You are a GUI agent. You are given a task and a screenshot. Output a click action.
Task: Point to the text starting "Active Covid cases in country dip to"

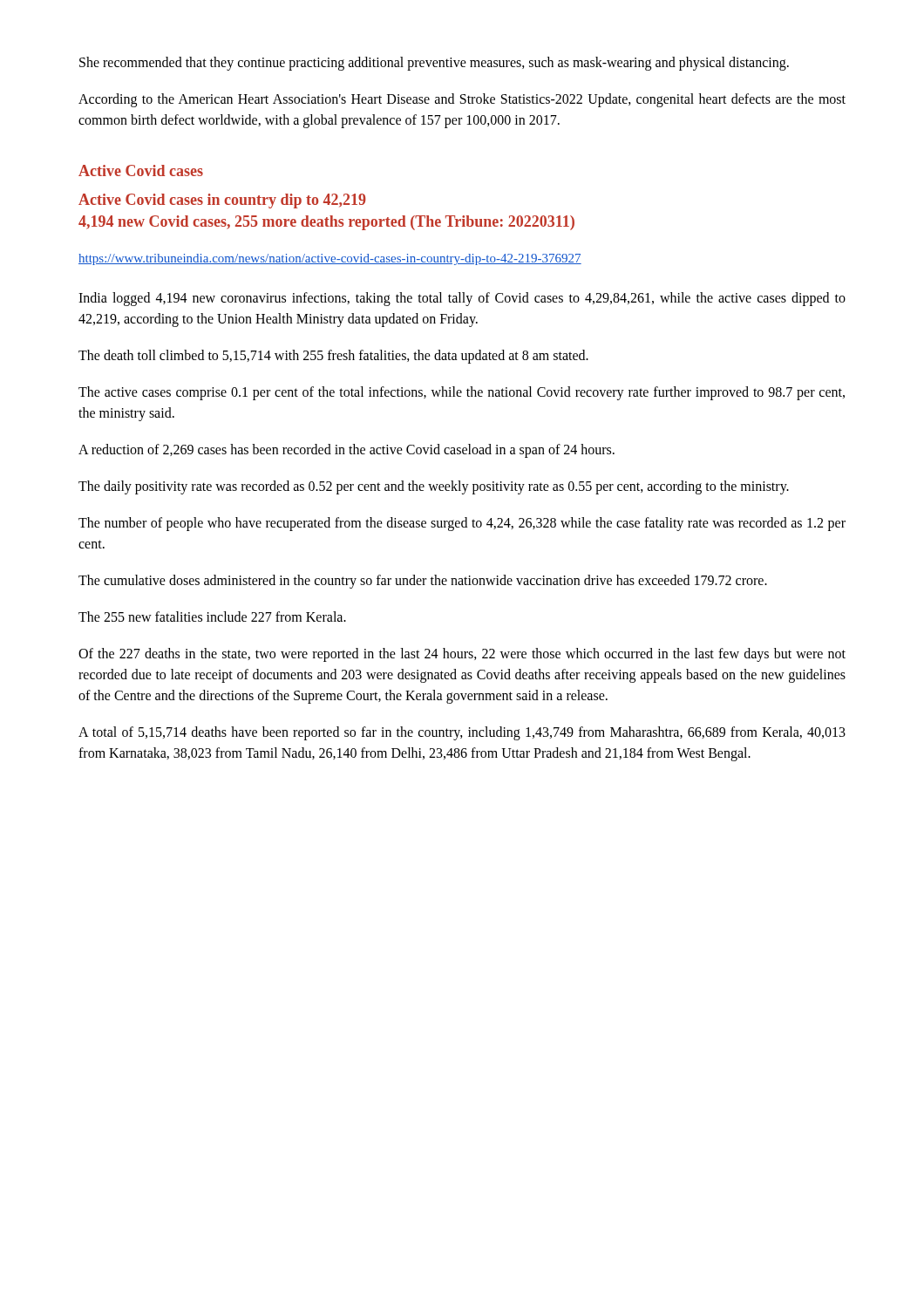[327, 211]
